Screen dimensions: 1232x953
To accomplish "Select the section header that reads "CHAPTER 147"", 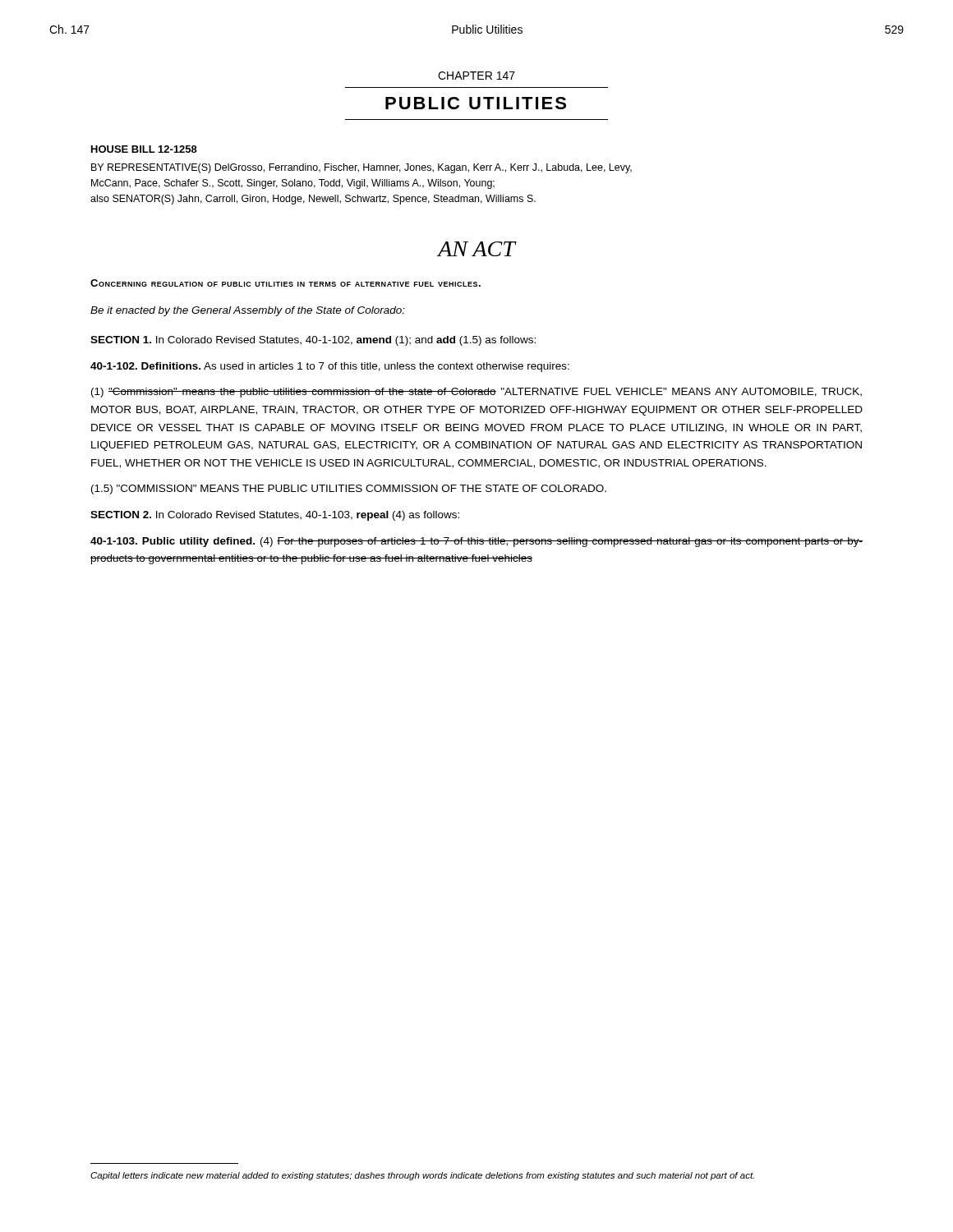I will (476, 76).
